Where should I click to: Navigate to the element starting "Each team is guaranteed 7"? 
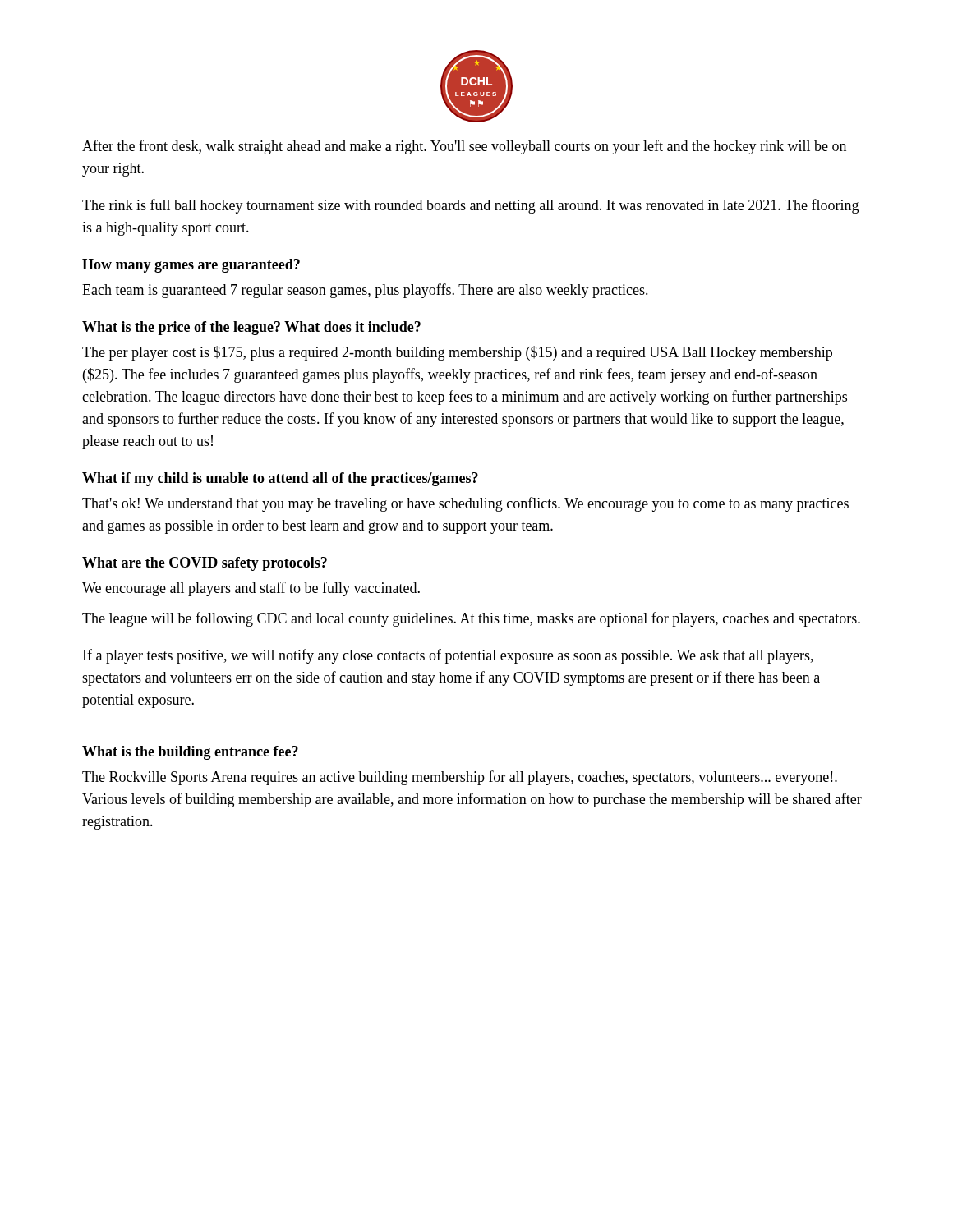pyautogui.click(x=365, y=290)
